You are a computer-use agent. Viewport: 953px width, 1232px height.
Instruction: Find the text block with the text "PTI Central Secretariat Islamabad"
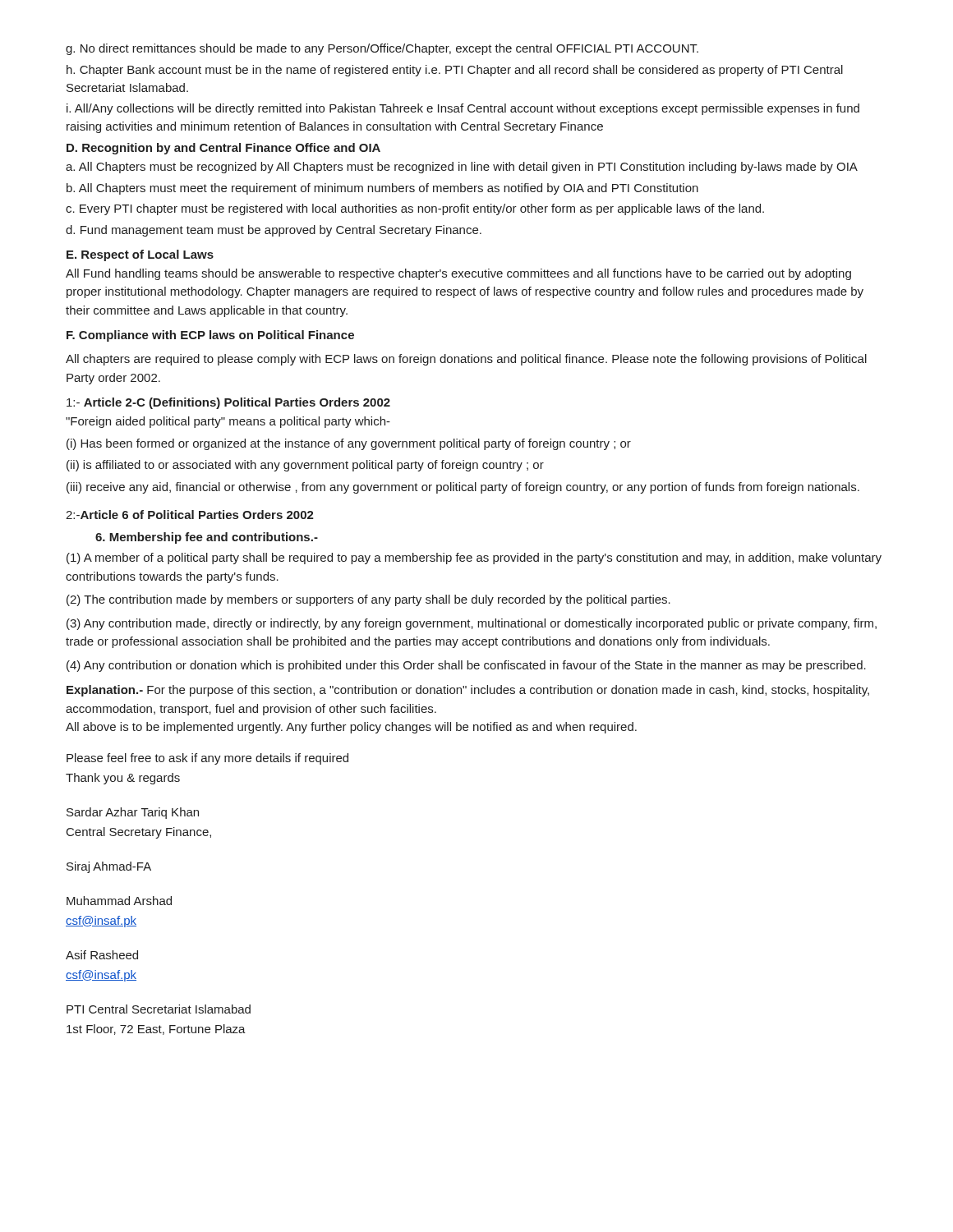pos(159,1019)
